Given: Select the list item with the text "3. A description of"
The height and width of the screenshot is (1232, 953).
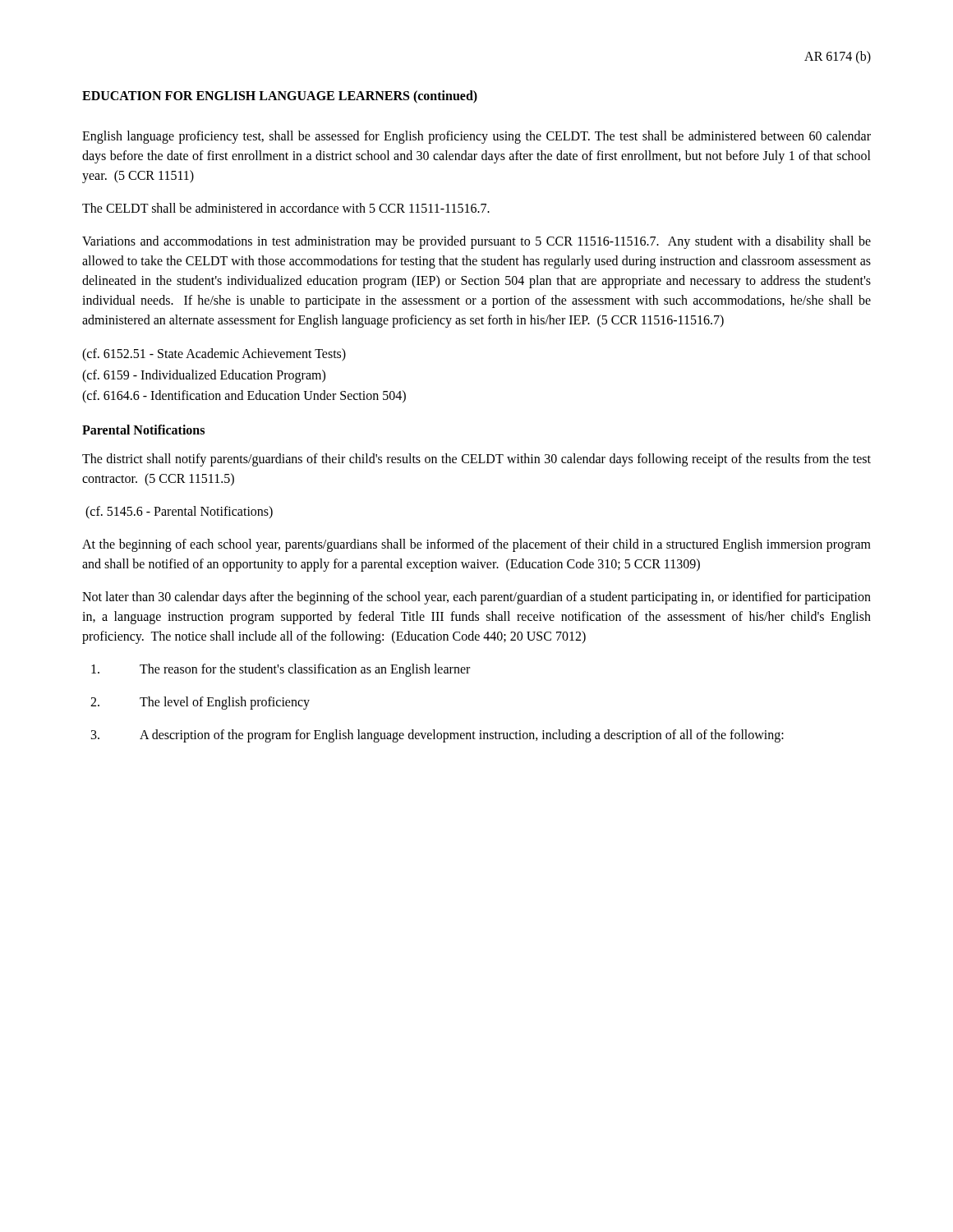Looking at the screenshot, I should pos(476,735).
